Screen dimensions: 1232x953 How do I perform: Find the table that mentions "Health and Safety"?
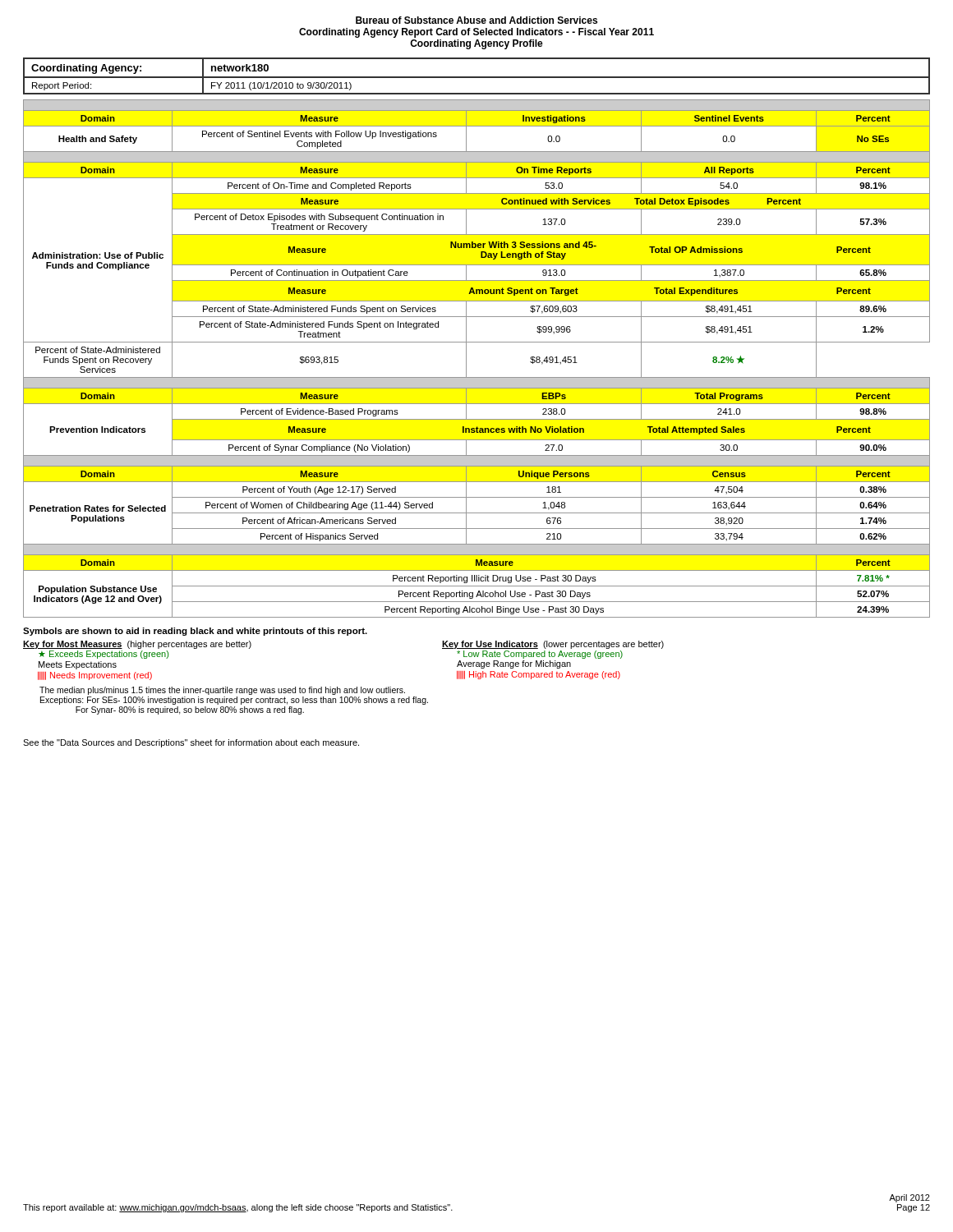coord(476,359)
